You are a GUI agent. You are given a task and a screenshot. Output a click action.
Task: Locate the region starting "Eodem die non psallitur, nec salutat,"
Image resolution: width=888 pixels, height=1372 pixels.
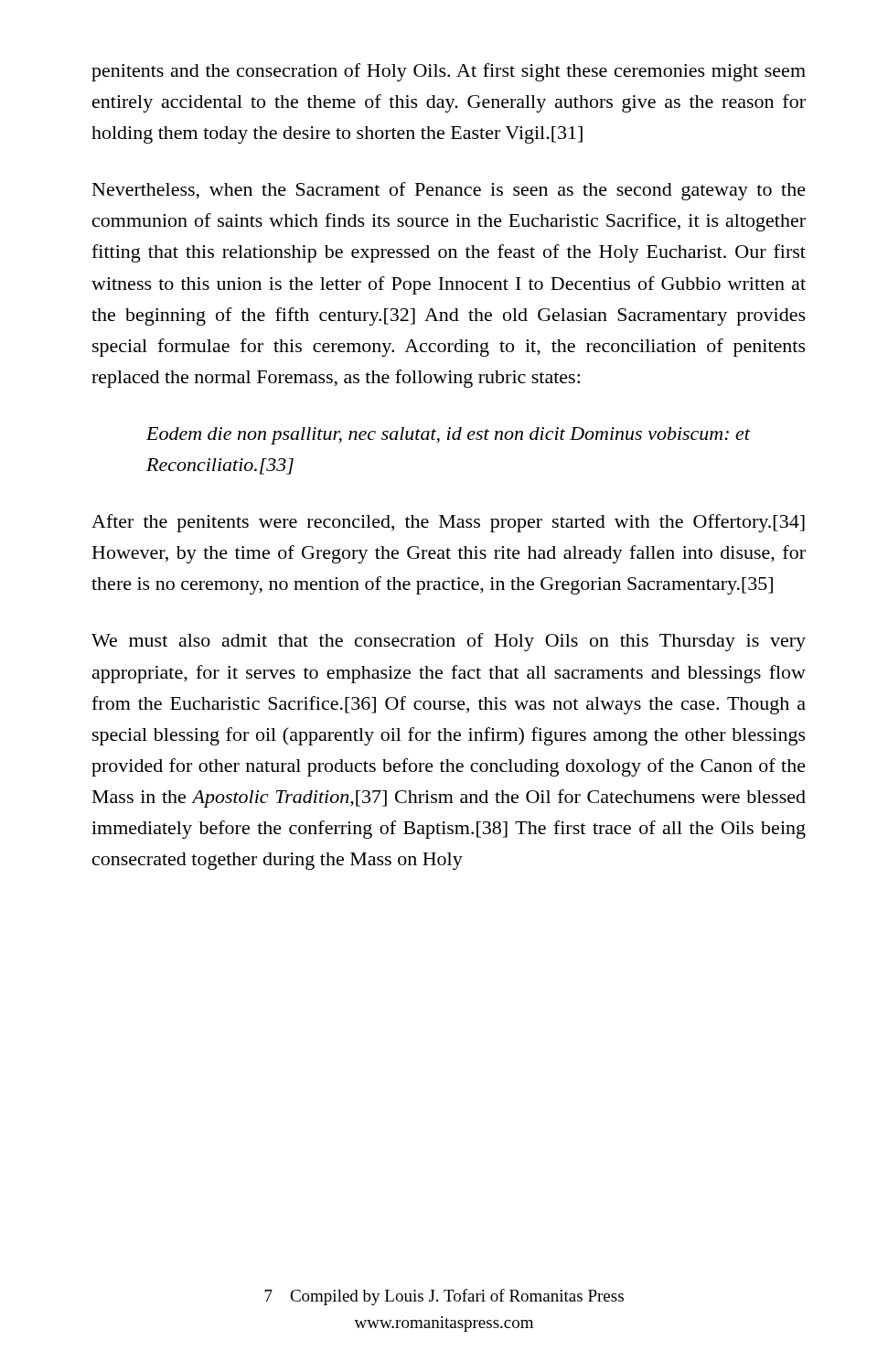[448, 449]
